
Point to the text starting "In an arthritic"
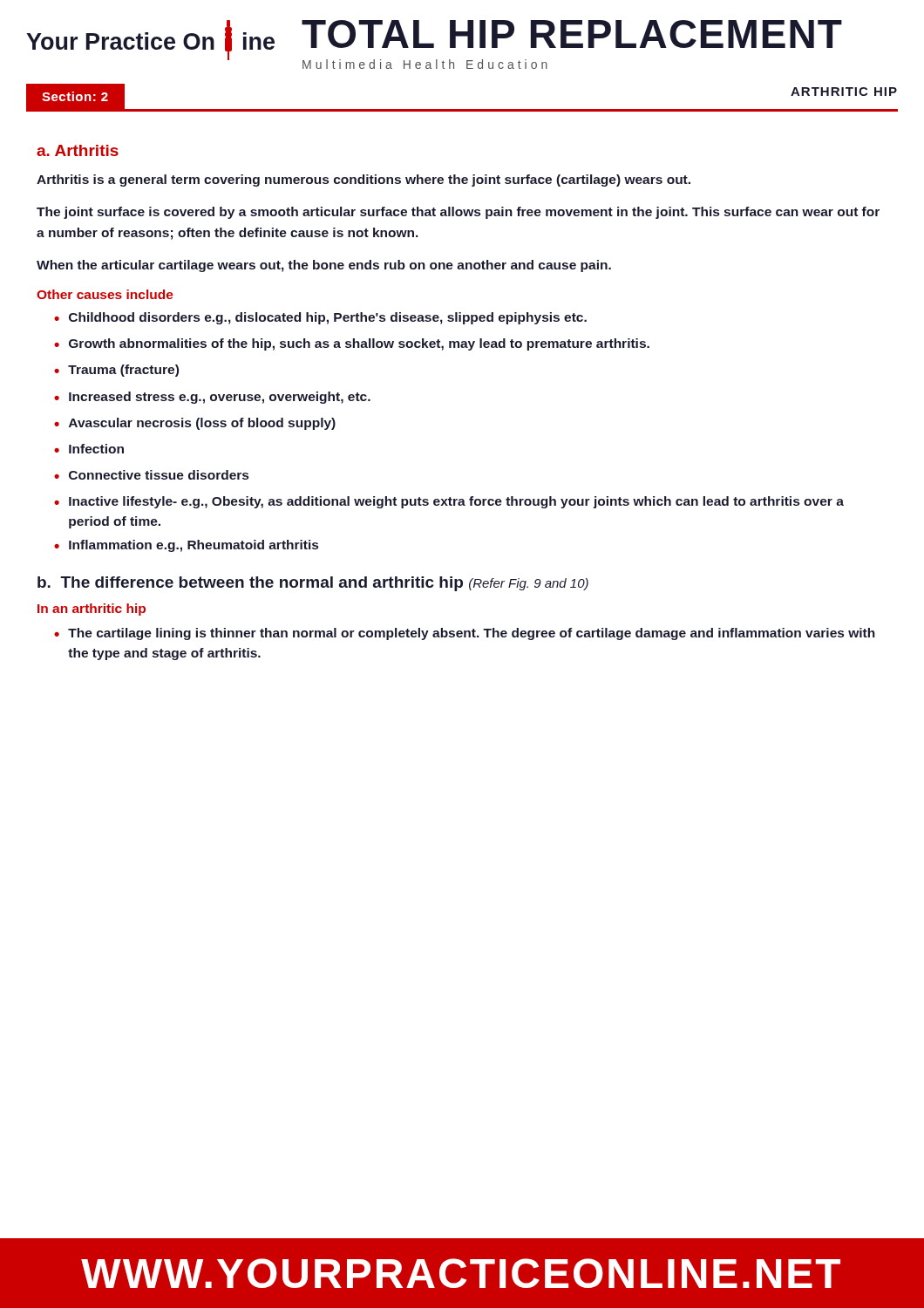click(x=91, y=609)
